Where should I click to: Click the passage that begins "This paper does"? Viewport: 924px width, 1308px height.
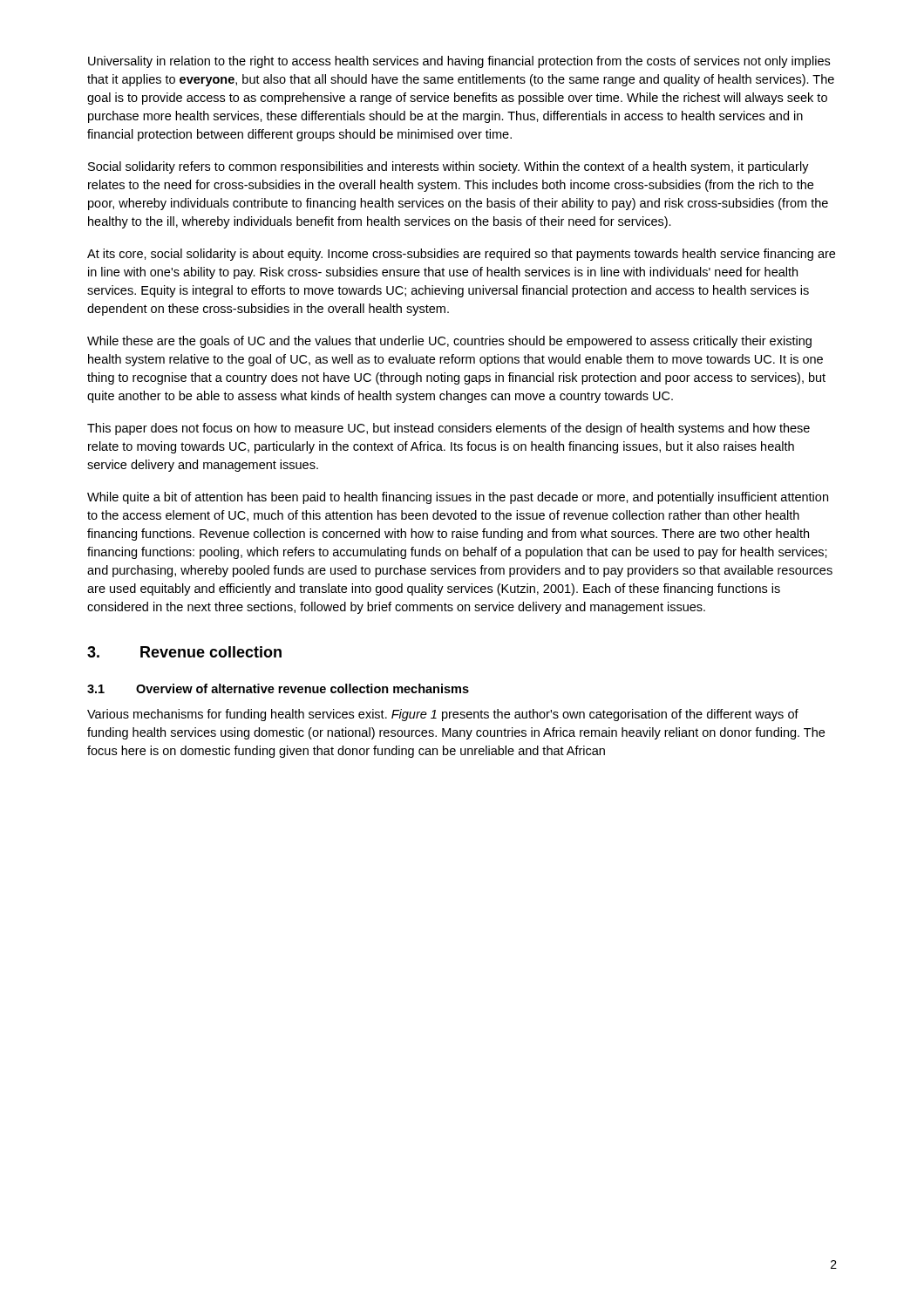click(449, 447)
